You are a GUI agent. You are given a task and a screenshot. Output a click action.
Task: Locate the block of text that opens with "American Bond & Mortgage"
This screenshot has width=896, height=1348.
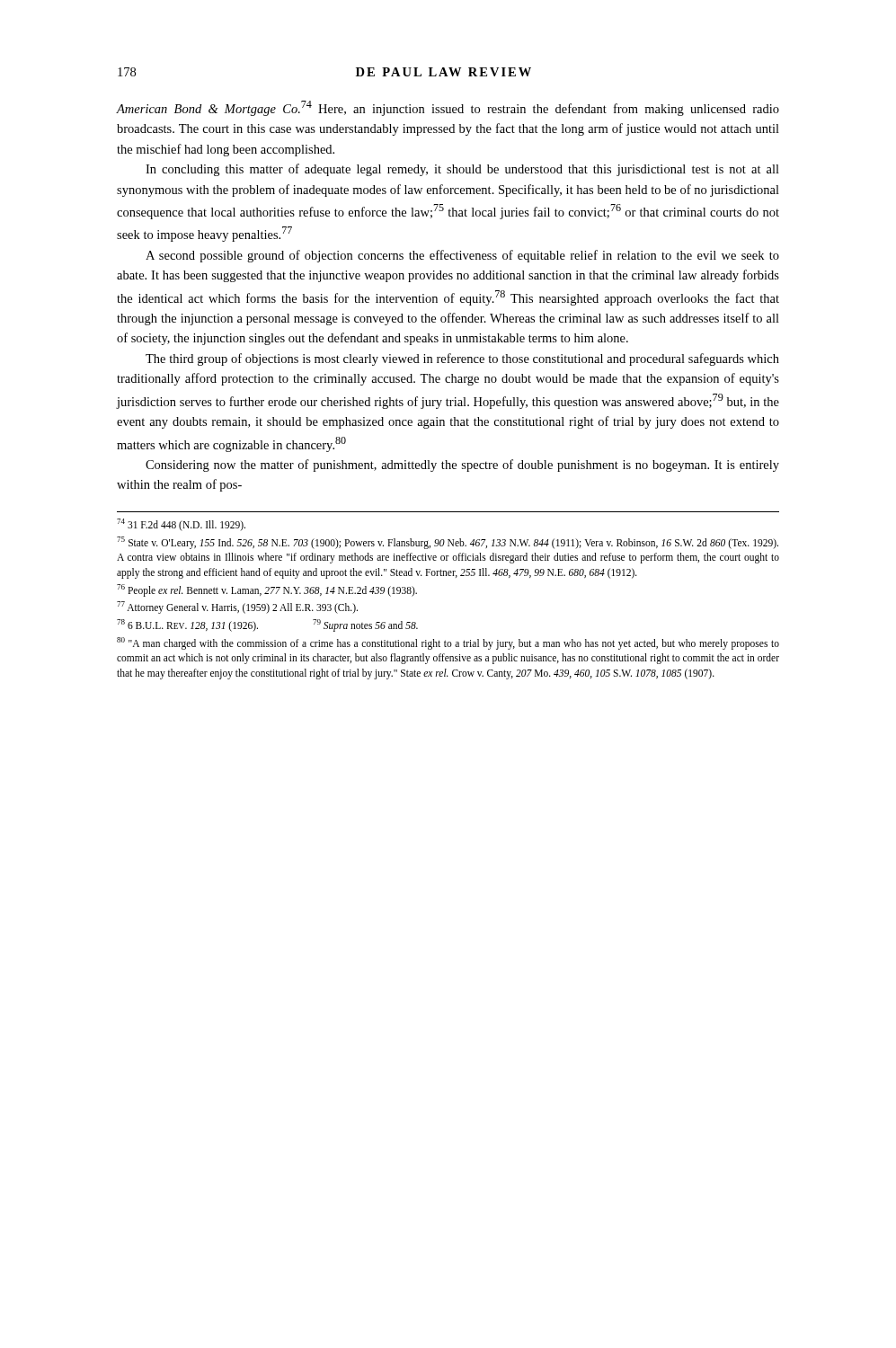[448, 296]
